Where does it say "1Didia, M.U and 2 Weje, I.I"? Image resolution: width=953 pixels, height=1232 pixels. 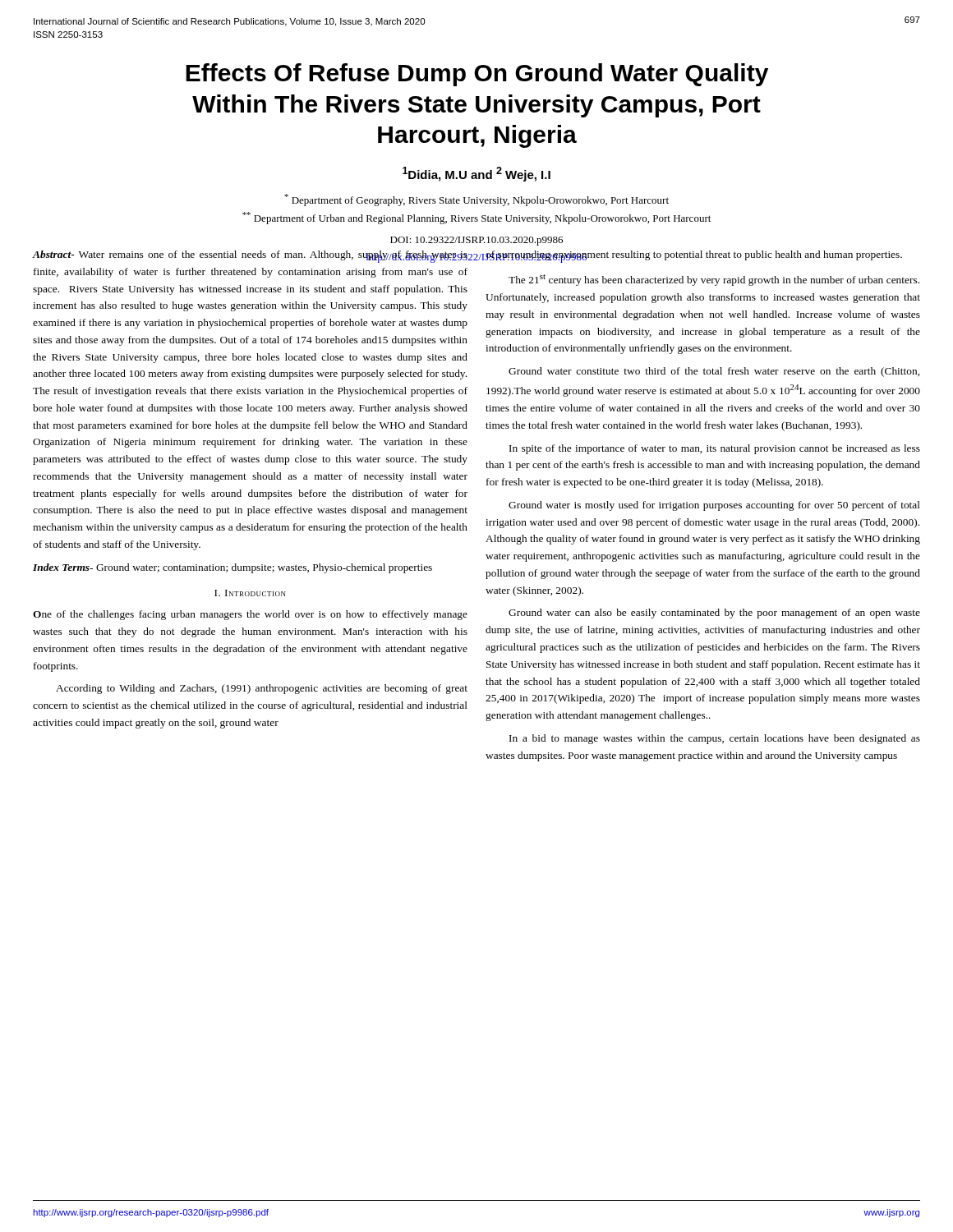pos(476,173)
